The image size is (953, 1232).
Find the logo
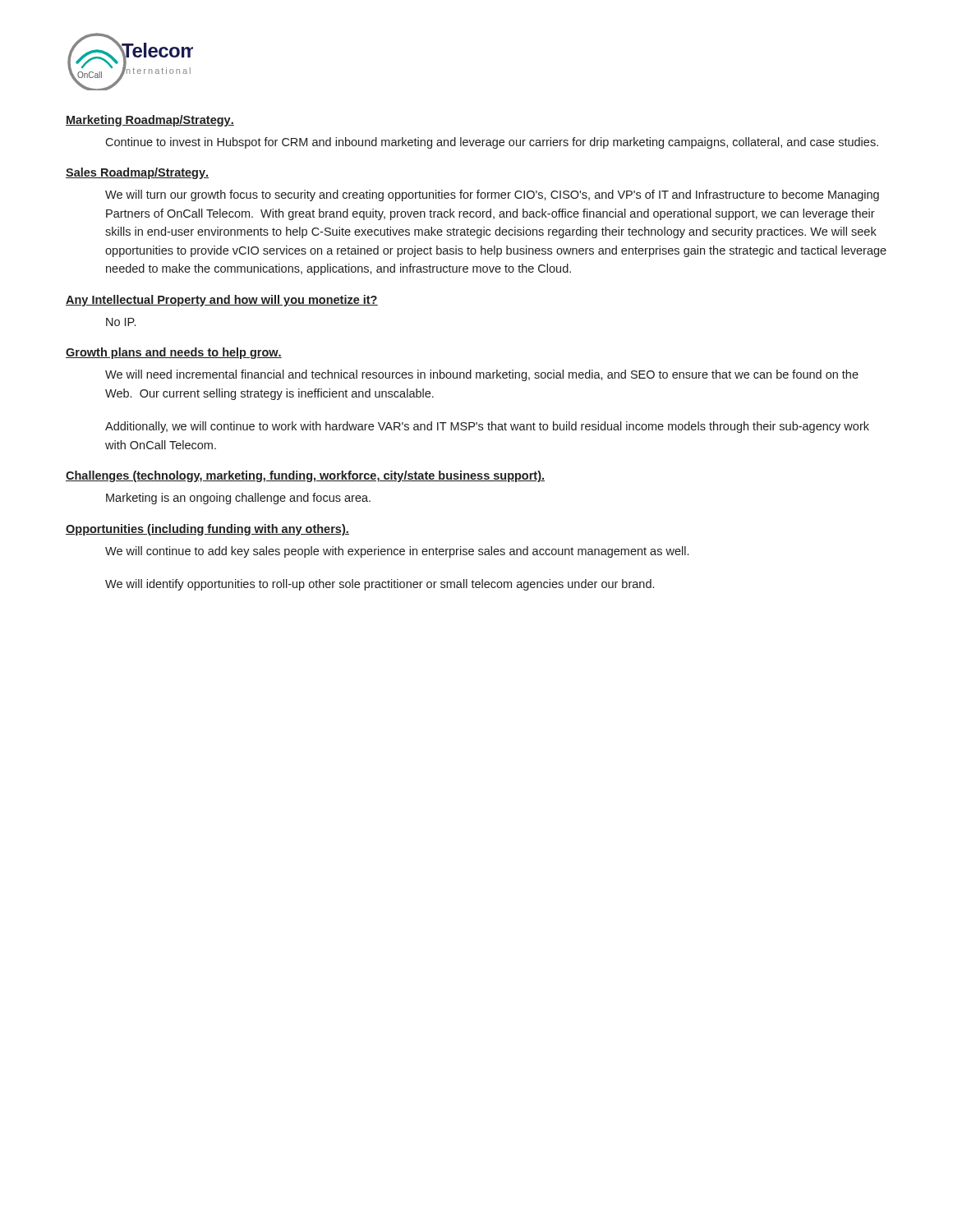click(476, 62)
